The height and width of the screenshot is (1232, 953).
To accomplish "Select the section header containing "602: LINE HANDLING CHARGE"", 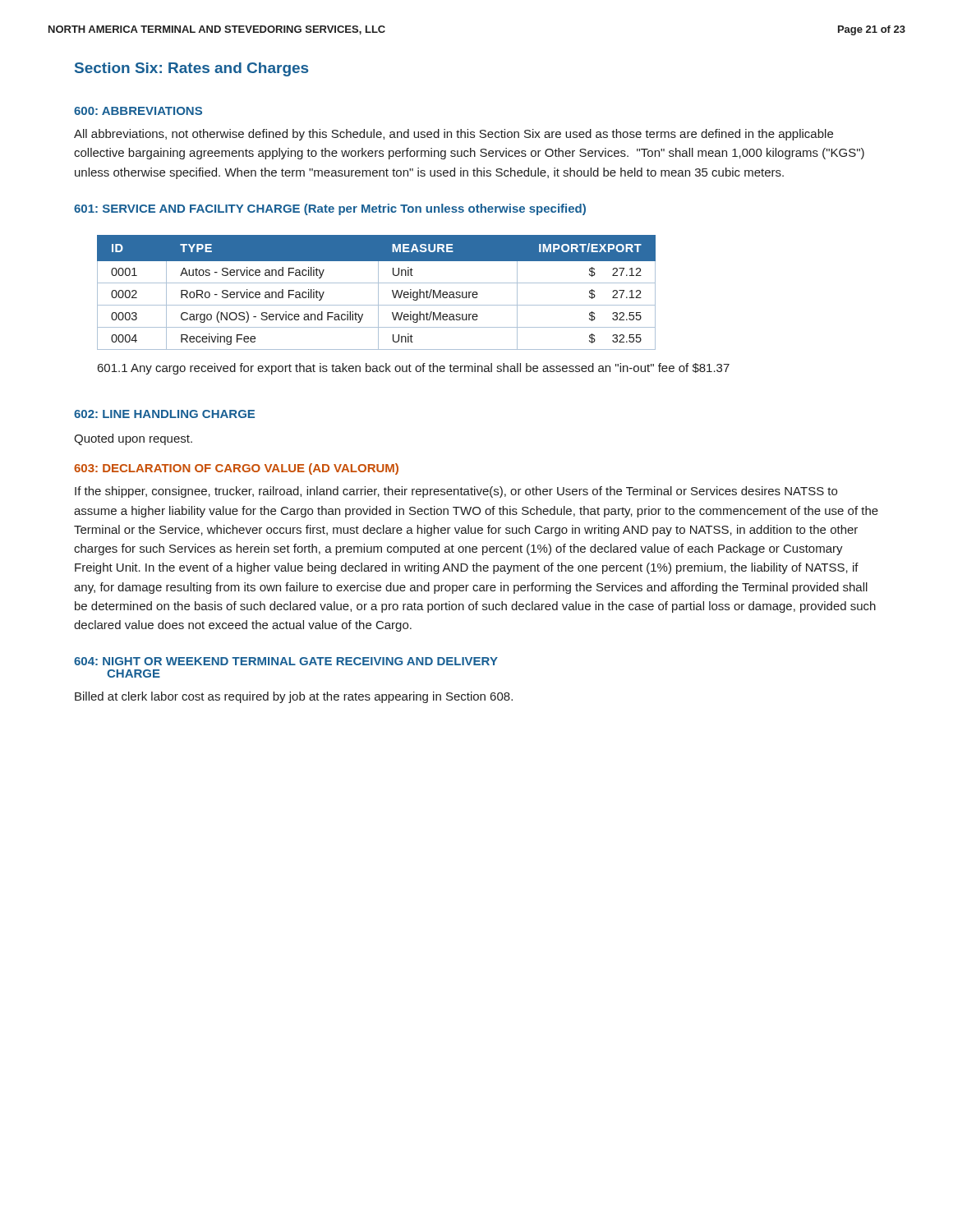I will point(164,414).
